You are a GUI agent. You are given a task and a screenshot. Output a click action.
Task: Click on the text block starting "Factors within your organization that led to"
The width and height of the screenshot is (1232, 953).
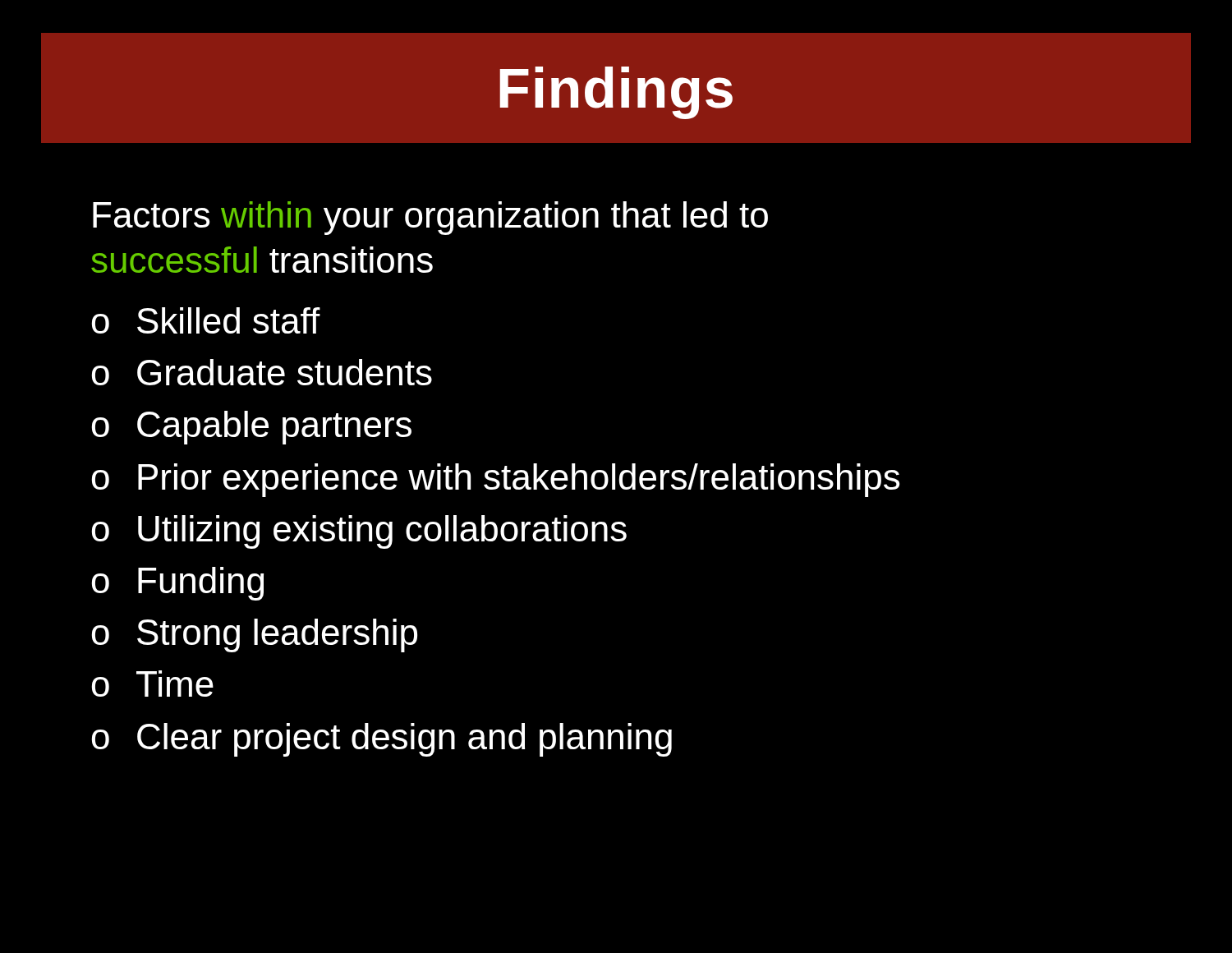click(430, 237)
